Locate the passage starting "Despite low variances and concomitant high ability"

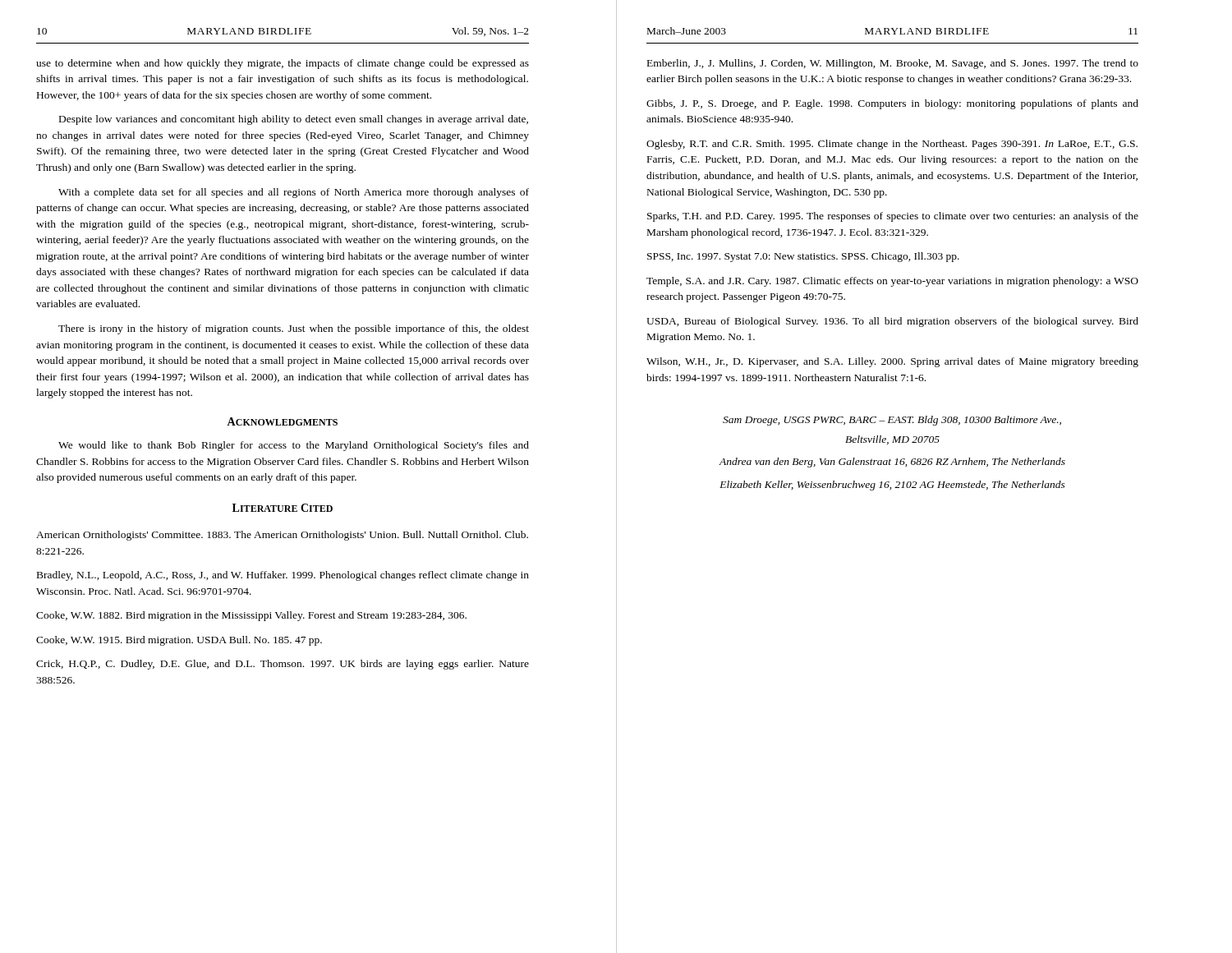pos(282,143)
